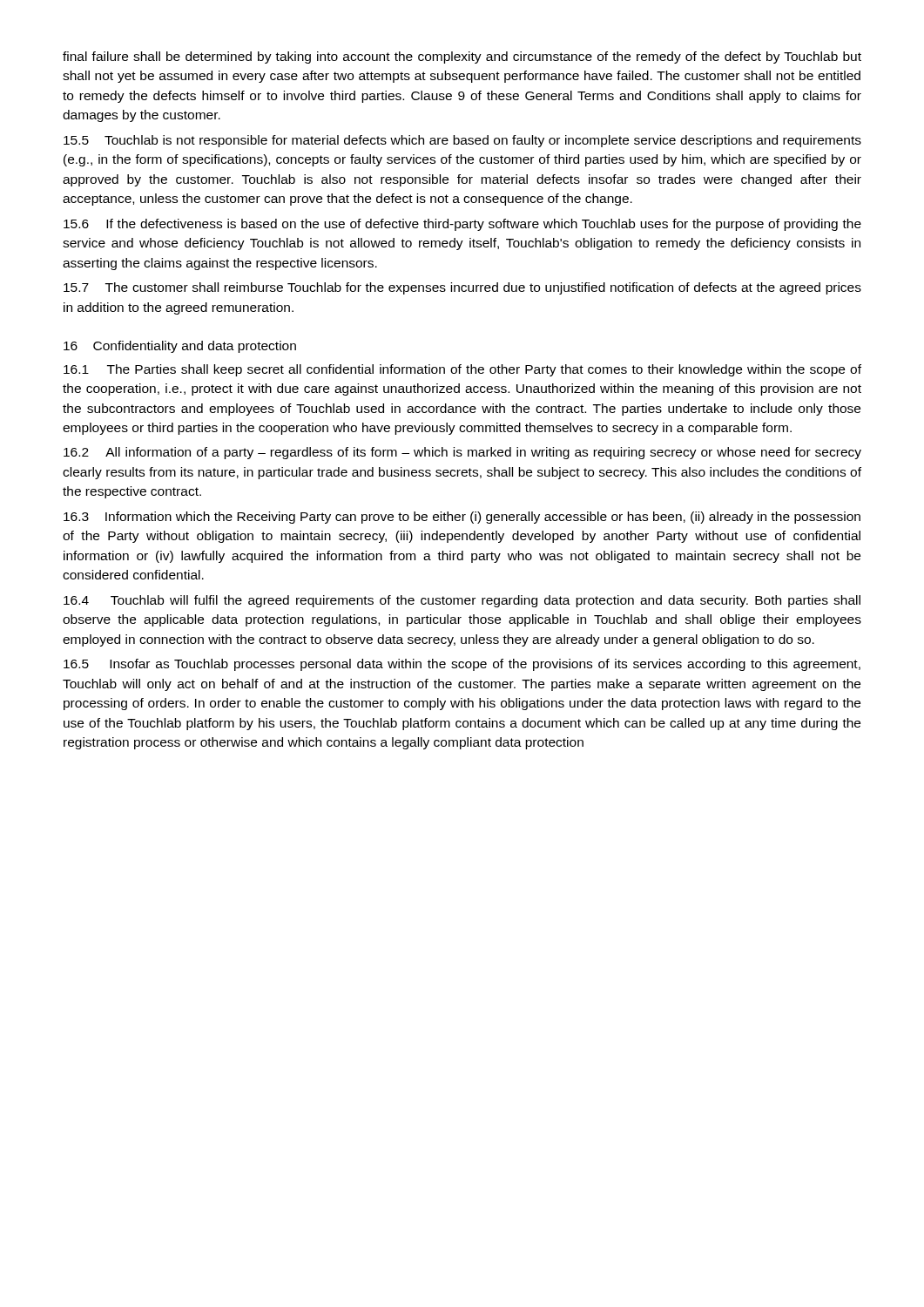This screenshot has width=924, height=1307.
Task: Navigate to the block starting "4 Touchlab will fulfil"
Action: pos(462,619)
